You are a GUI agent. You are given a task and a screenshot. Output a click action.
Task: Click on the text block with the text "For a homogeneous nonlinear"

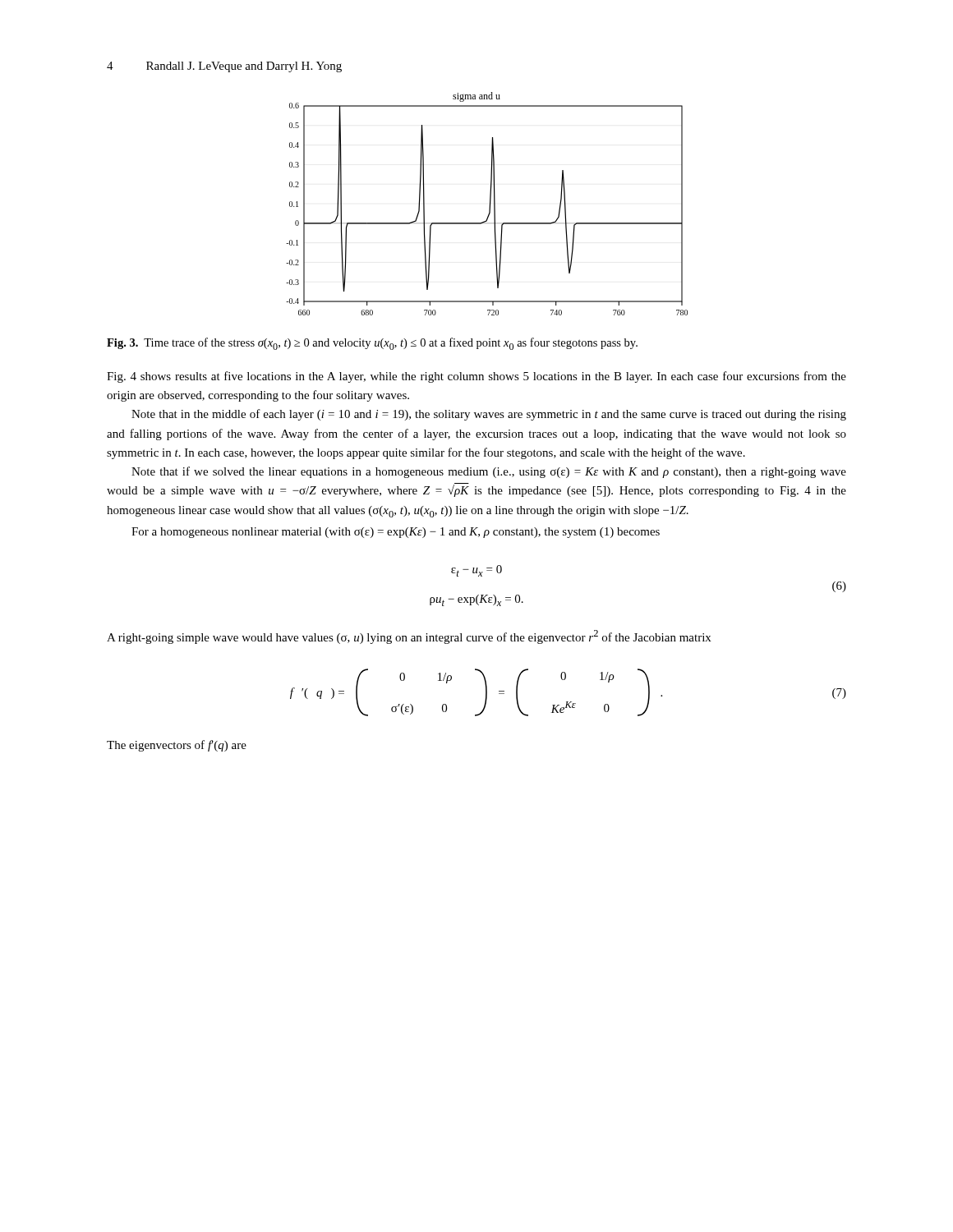396,531
